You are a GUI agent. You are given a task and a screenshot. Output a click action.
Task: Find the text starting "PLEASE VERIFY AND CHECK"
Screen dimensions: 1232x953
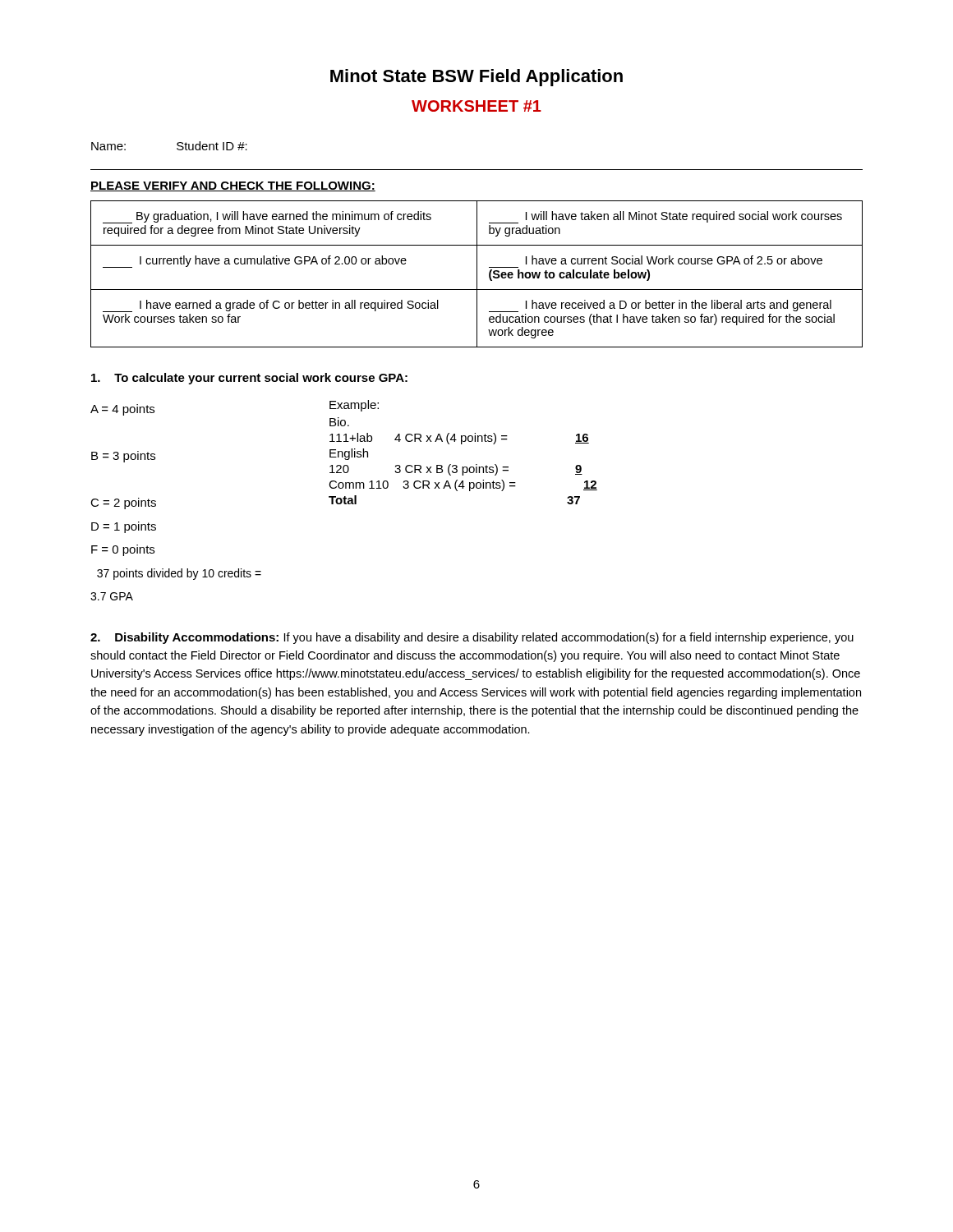click(233, 185)
